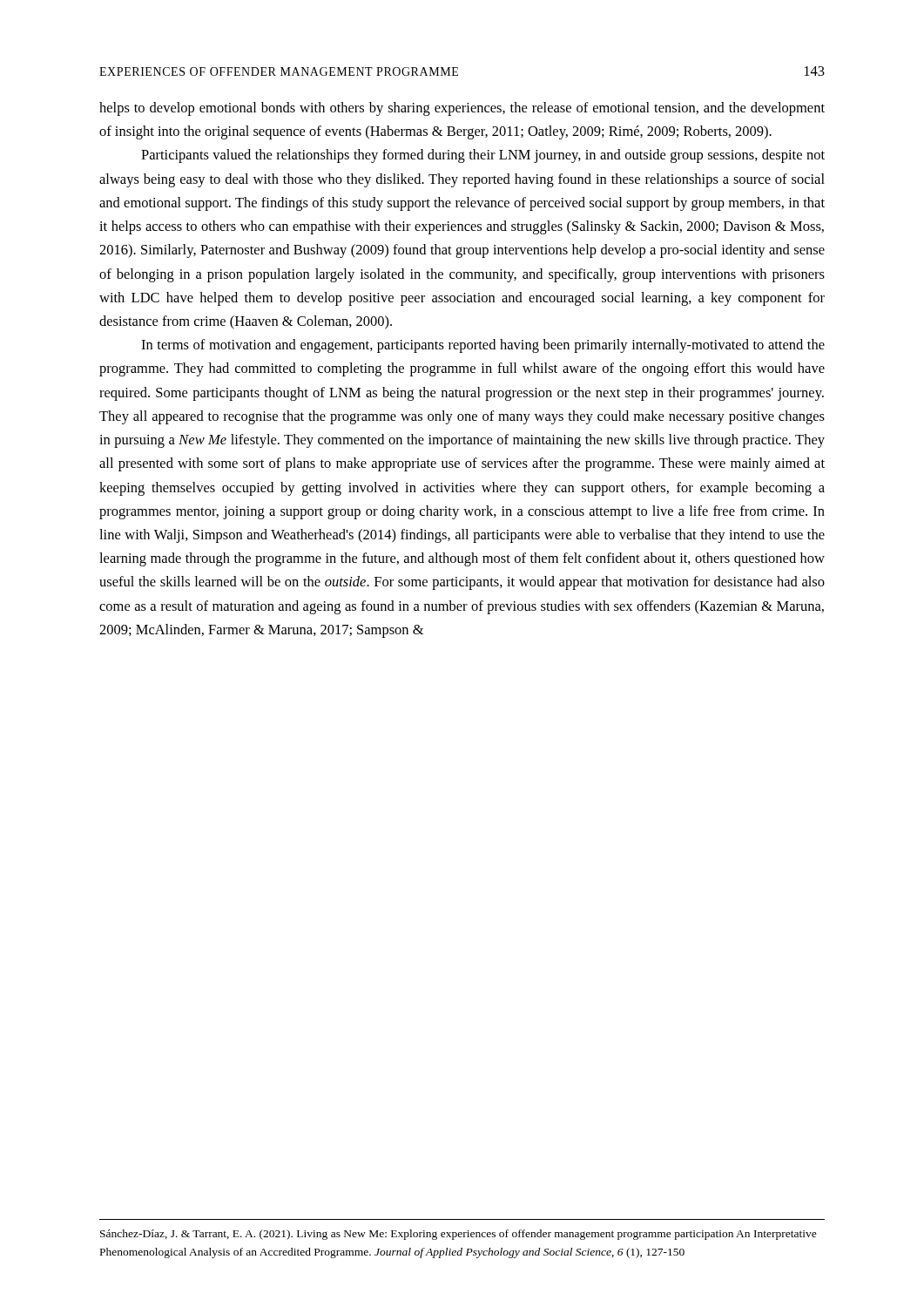Select the element starting "In terms of motivation and engagement, participants"

point(462,487)
